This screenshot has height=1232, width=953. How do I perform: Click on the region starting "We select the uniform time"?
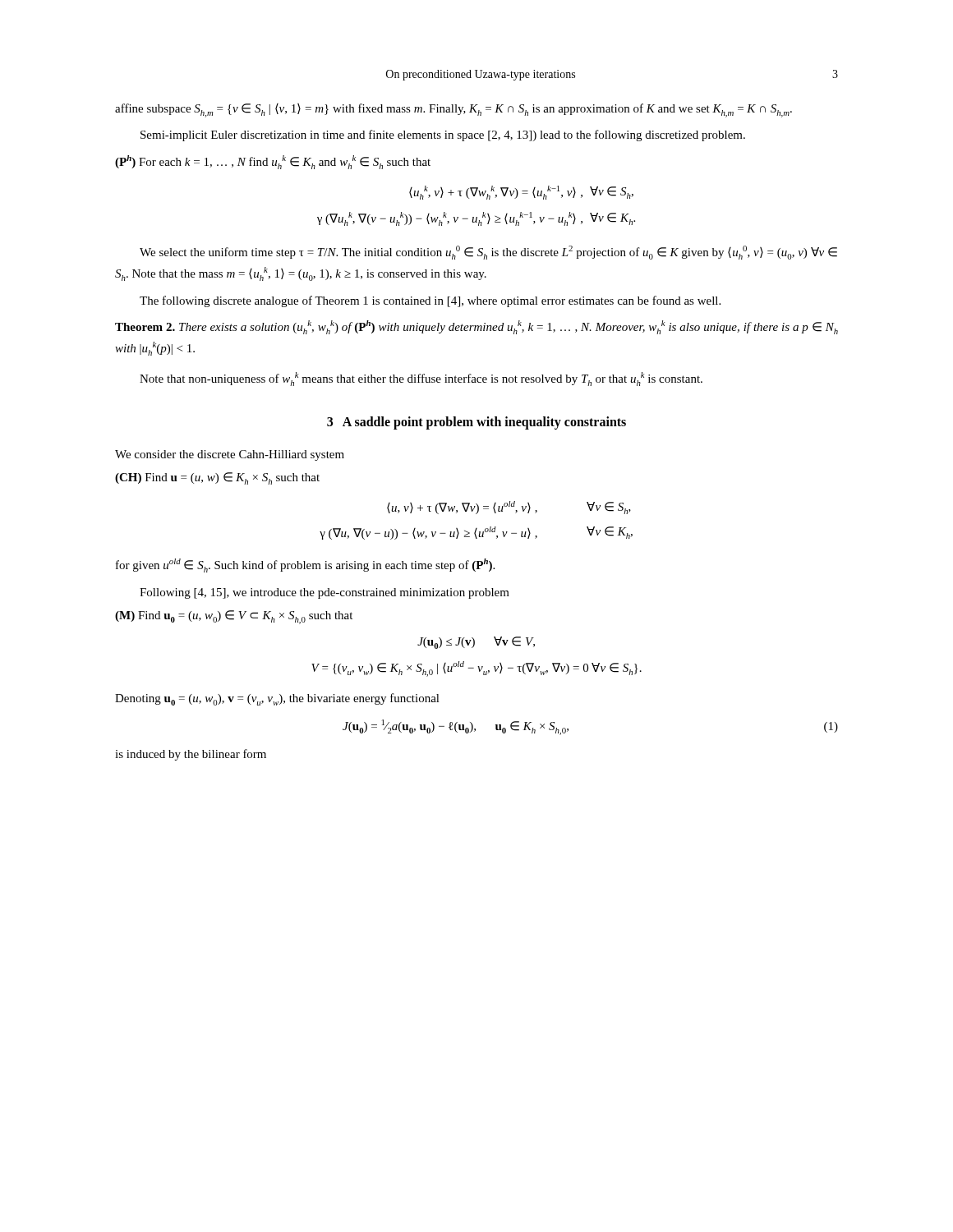click(476, 276)
